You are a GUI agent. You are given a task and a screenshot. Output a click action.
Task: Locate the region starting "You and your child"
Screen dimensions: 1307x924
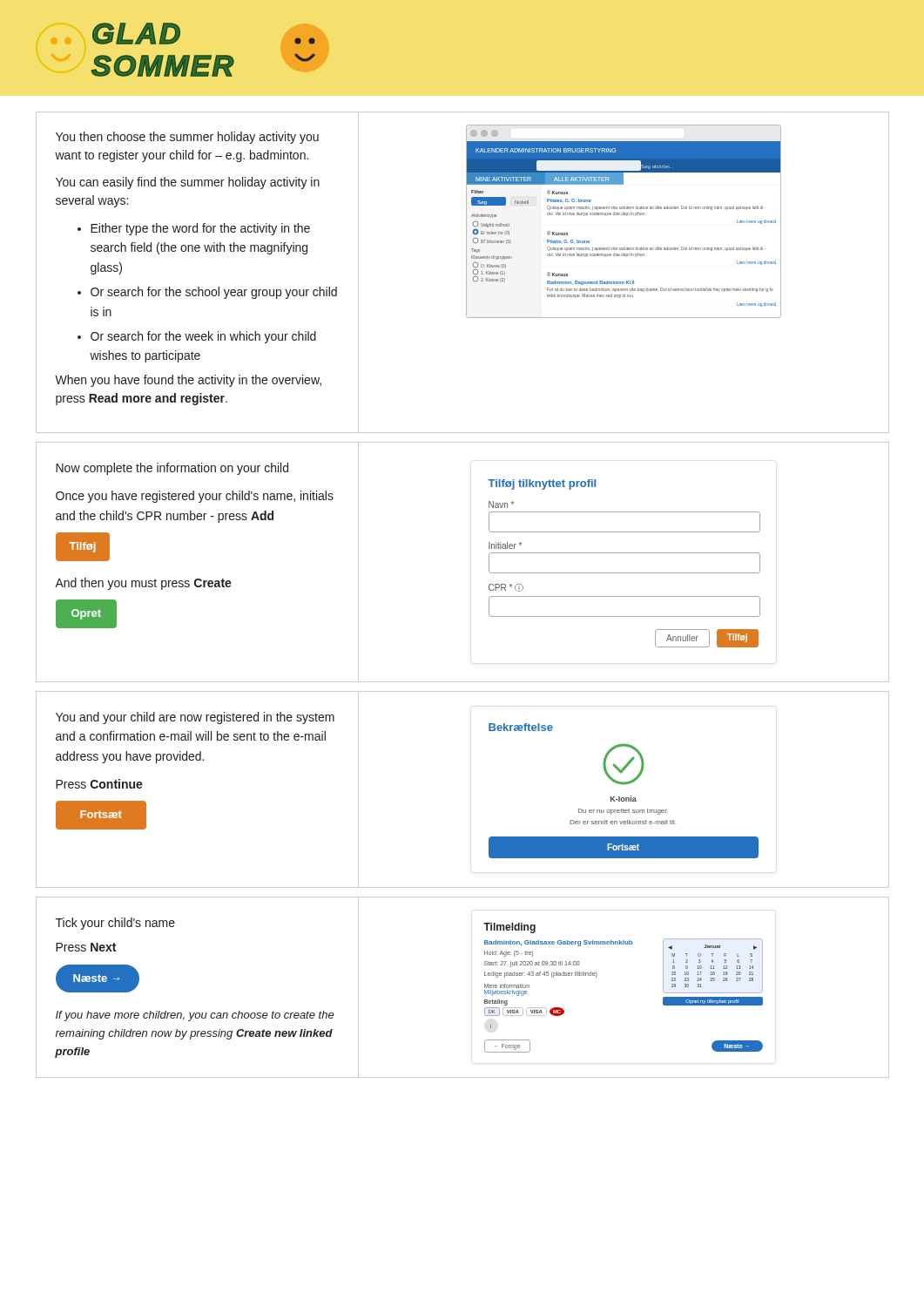click(x=195, y=736)
